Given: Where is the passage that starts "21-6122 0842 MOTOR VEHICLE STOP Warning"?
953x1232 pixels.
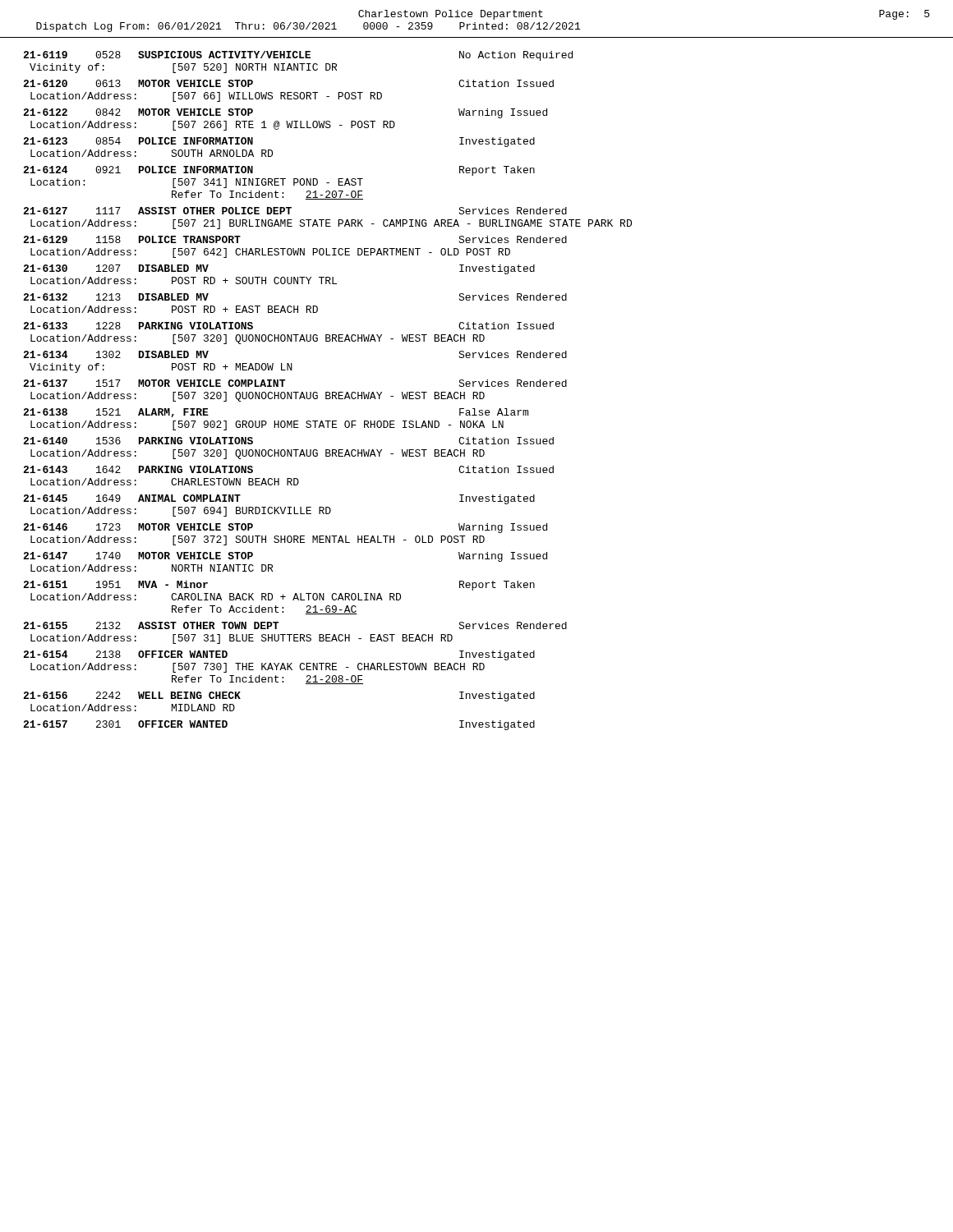Looking at the screenshot, I should (x=476, y=119).
